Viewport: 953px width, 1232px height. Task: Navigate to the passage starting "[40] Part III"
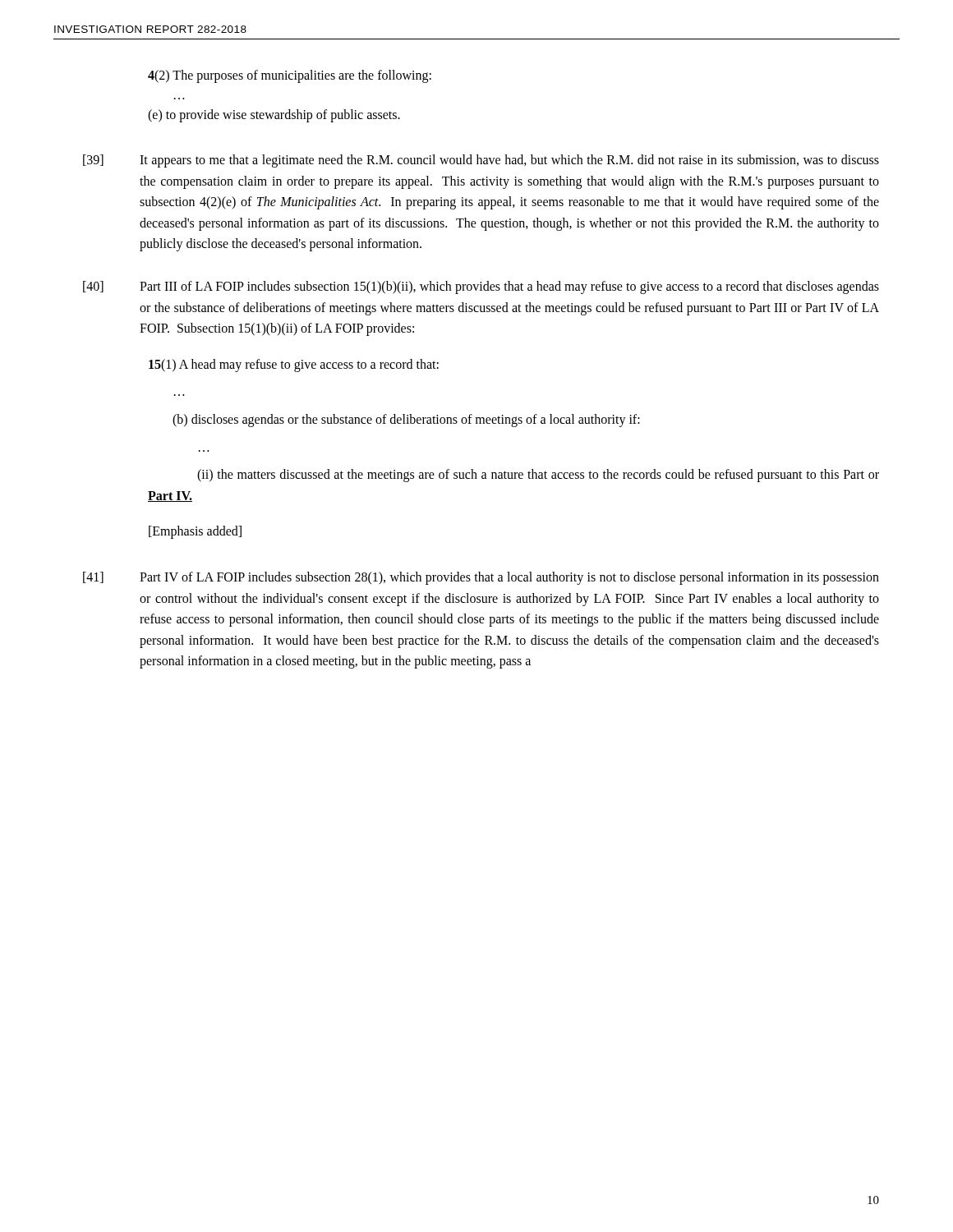coord(481,308)
